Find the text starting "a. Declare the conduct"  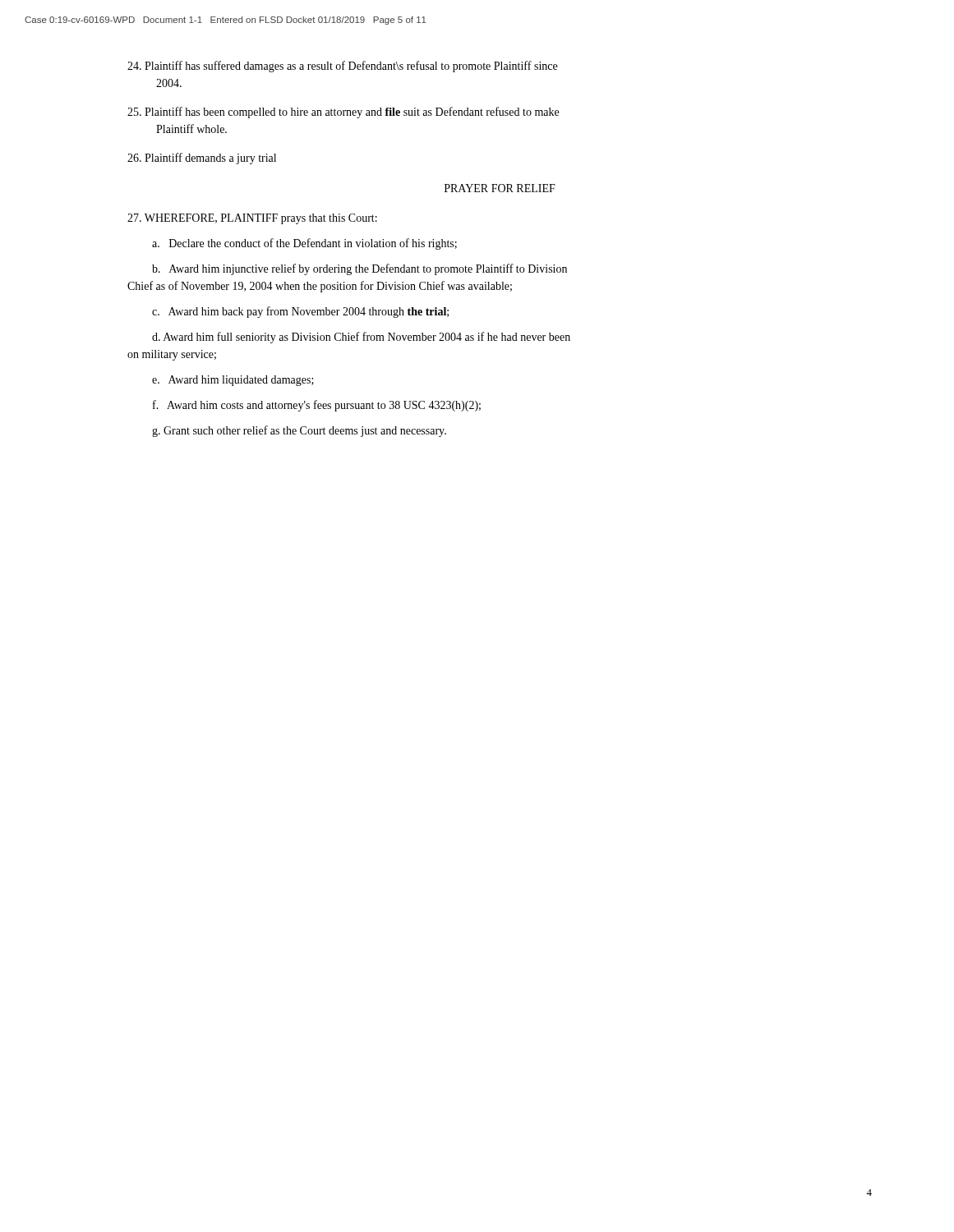click(304, 244)
